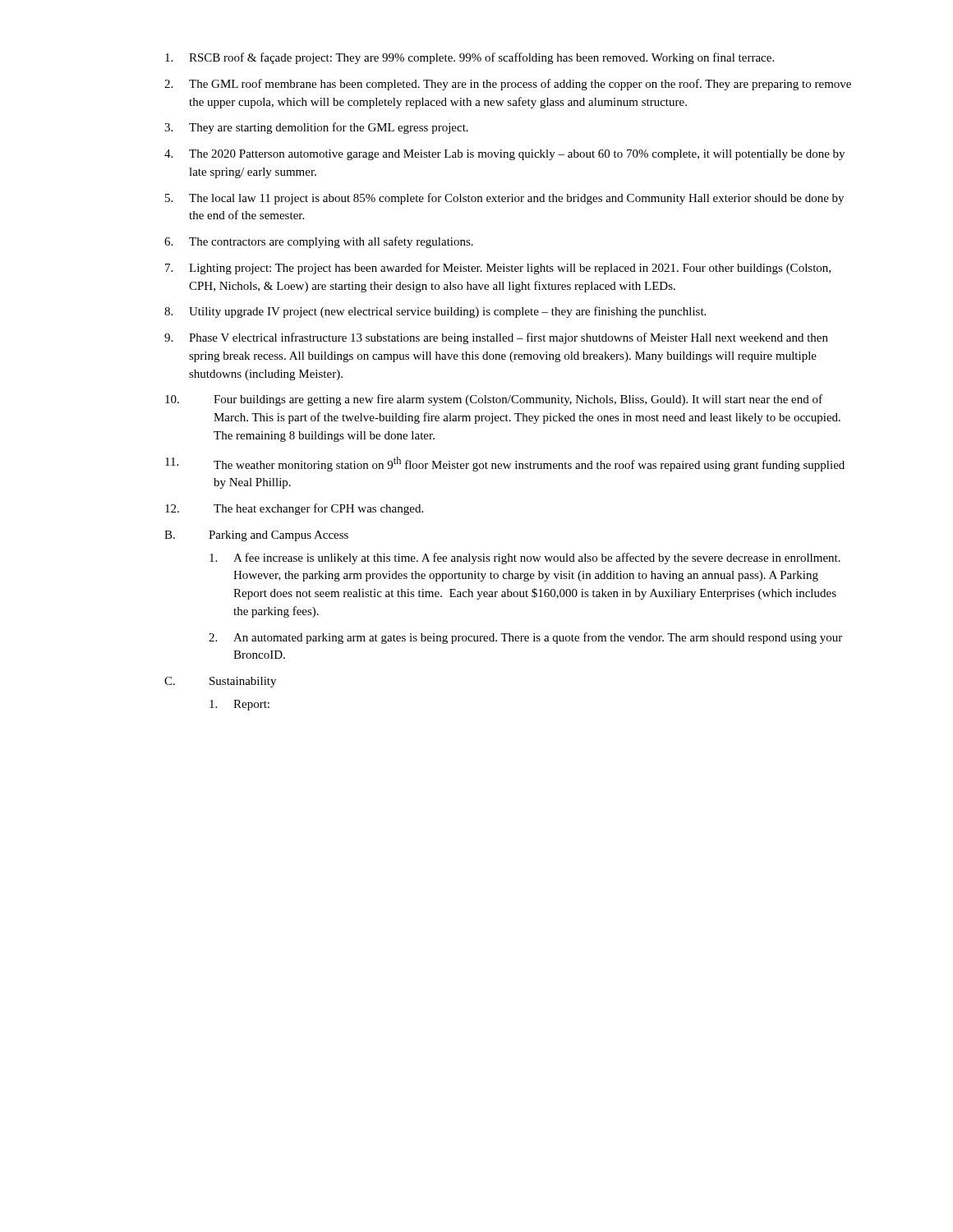Click on the block starting "5. The local"
953x1232 pixels.
(509, 207)
